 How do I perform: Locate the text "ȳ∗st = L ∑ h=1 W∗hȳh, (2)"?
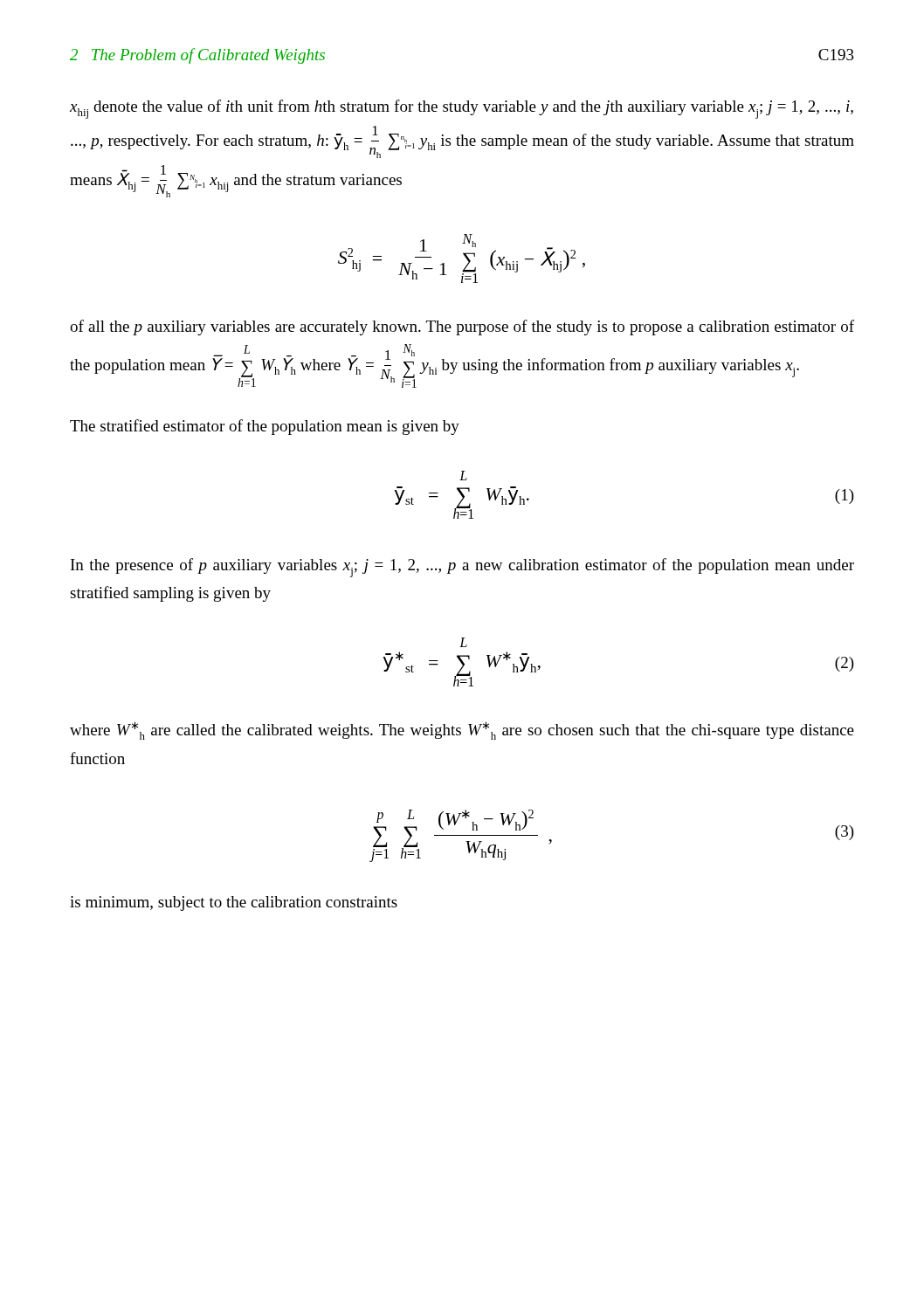[x=463, y=642]
